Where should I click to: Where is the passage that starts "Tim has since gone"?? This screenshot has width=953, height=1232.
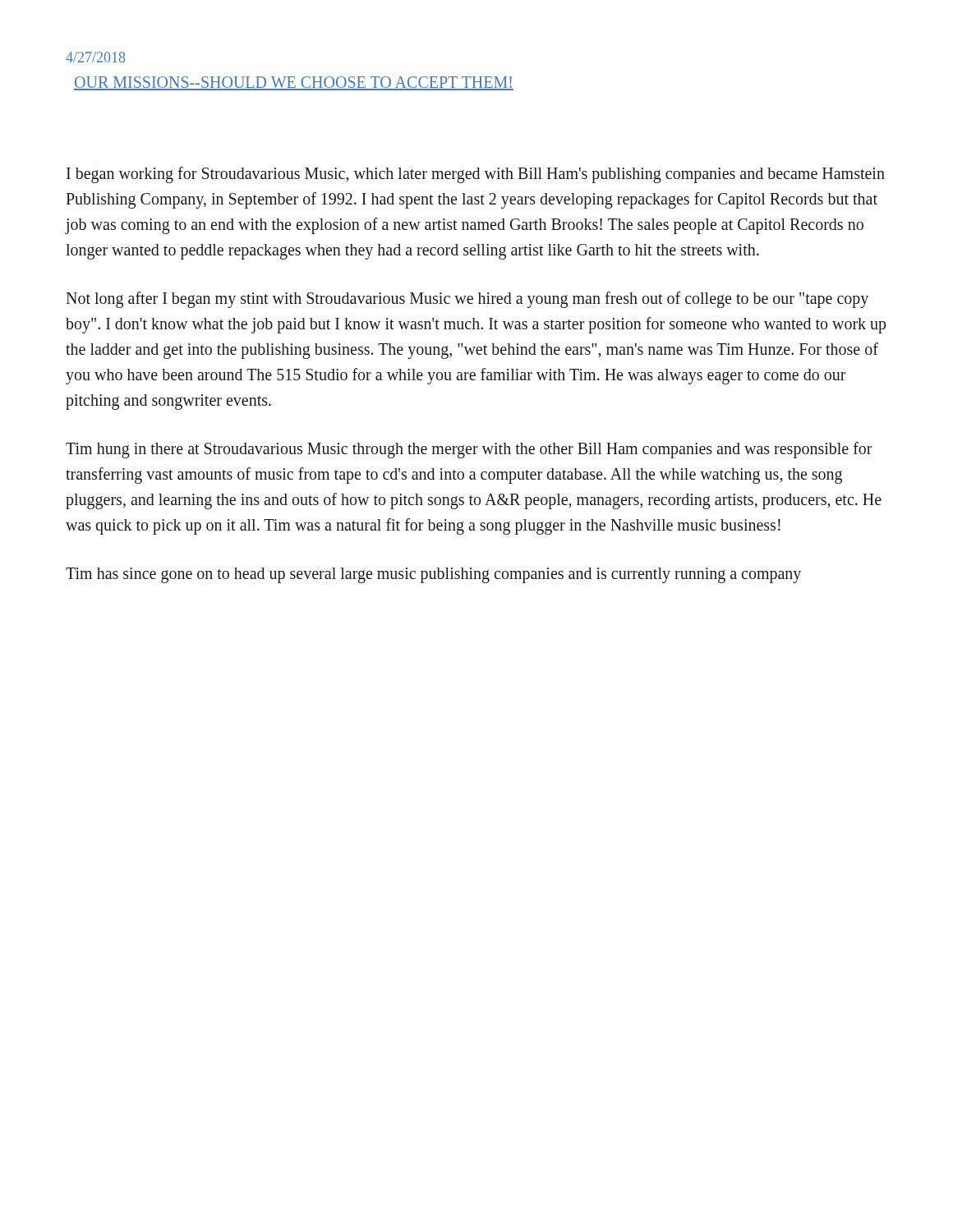434,573
